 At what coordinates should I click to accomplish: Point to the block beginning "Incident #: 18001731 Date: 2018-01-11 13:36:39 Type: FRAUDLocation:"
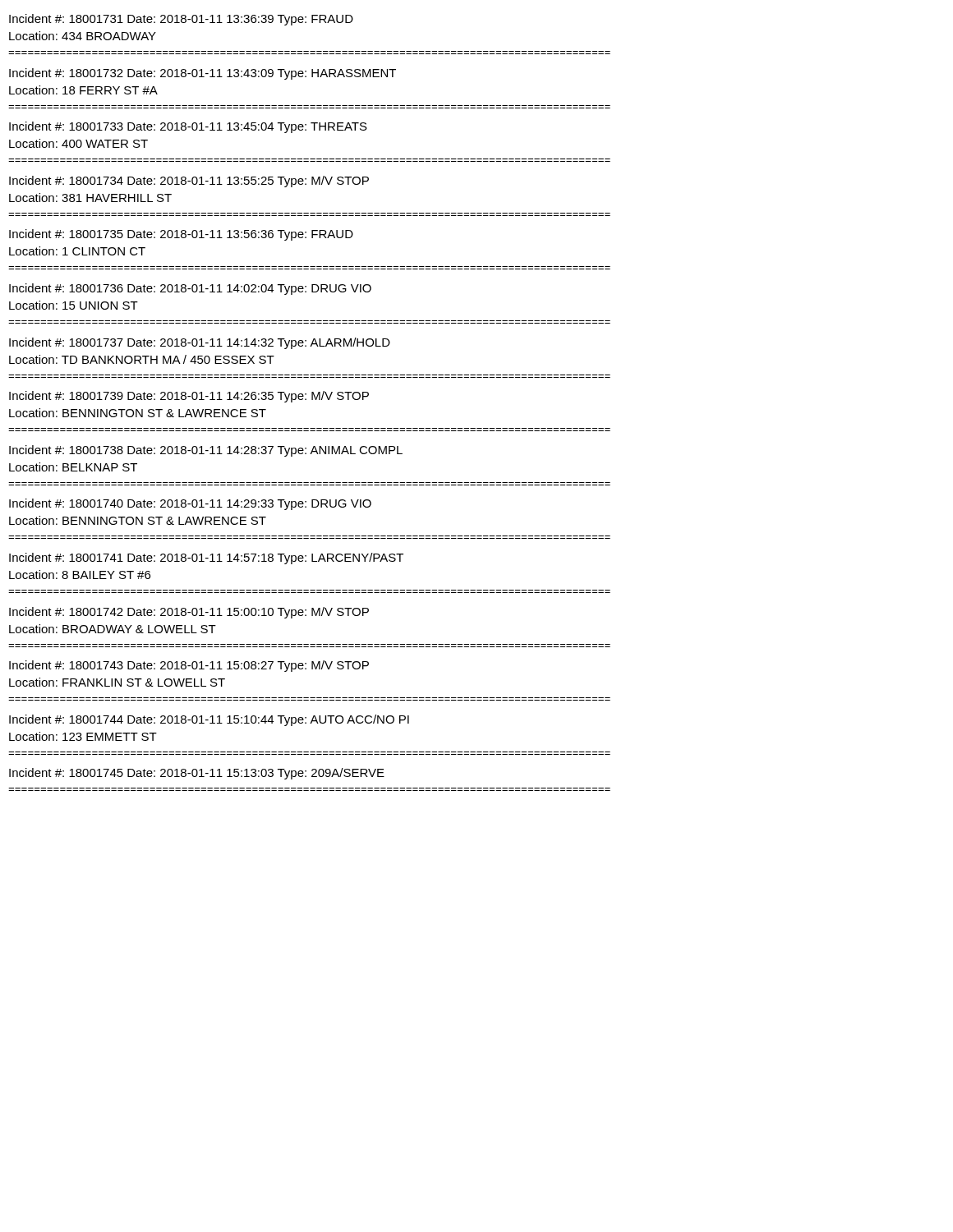(181, 20)
